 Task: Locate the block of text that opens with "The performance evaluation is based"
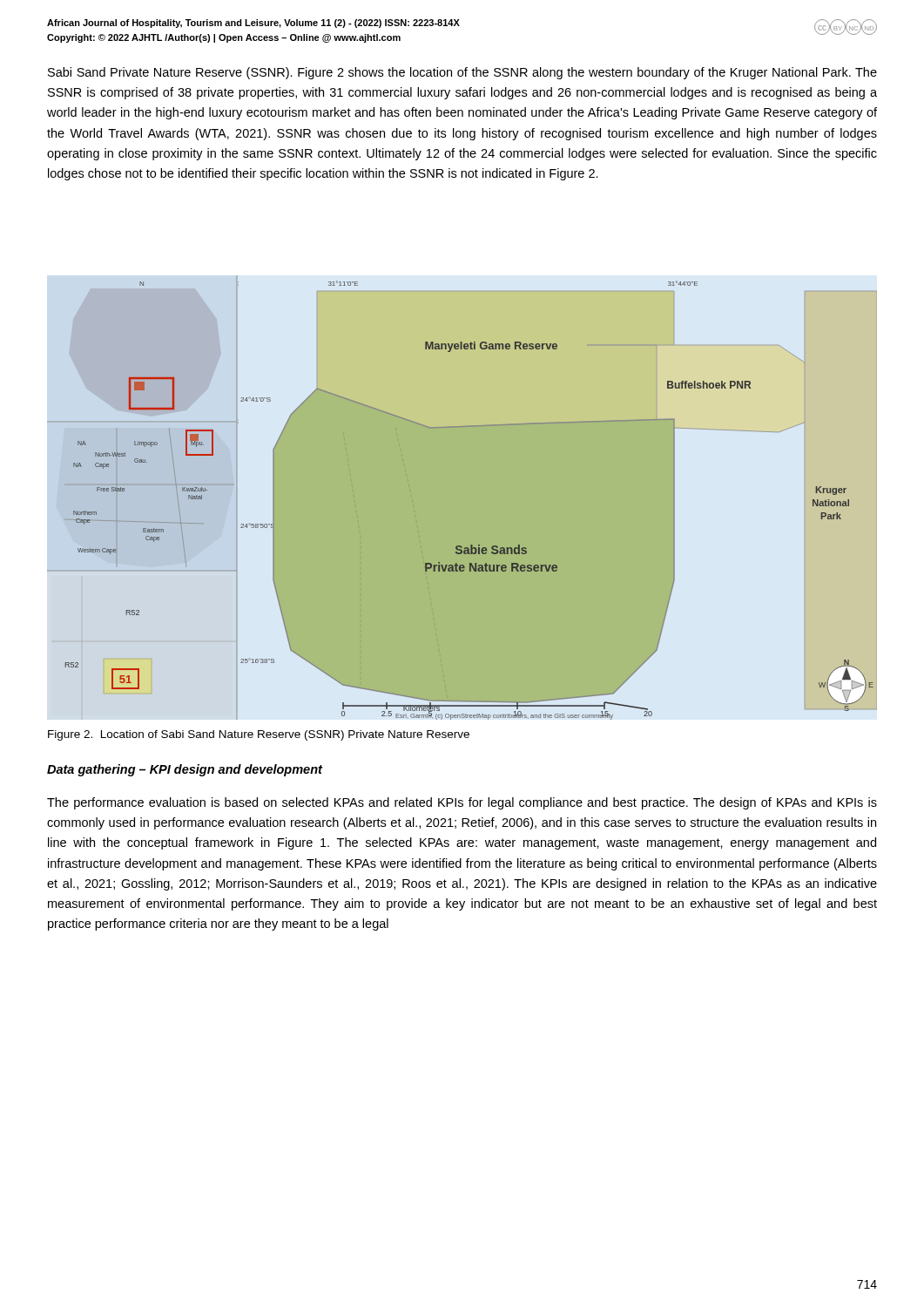click(462, 863)
